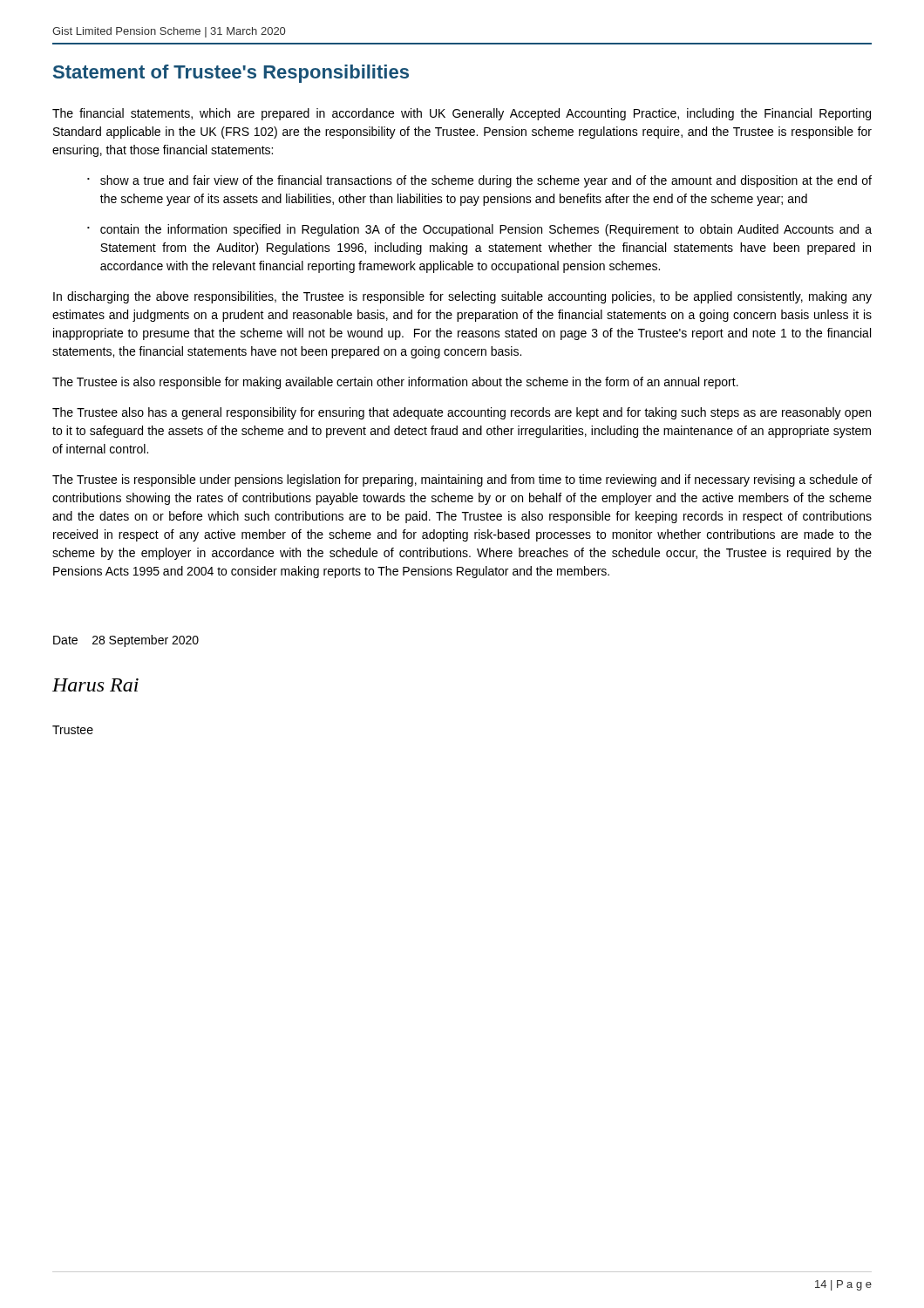The height and width of the screenshot is (1308, 924).
Task: Find "Harus Rai" on this page
Action: point(96,685)
